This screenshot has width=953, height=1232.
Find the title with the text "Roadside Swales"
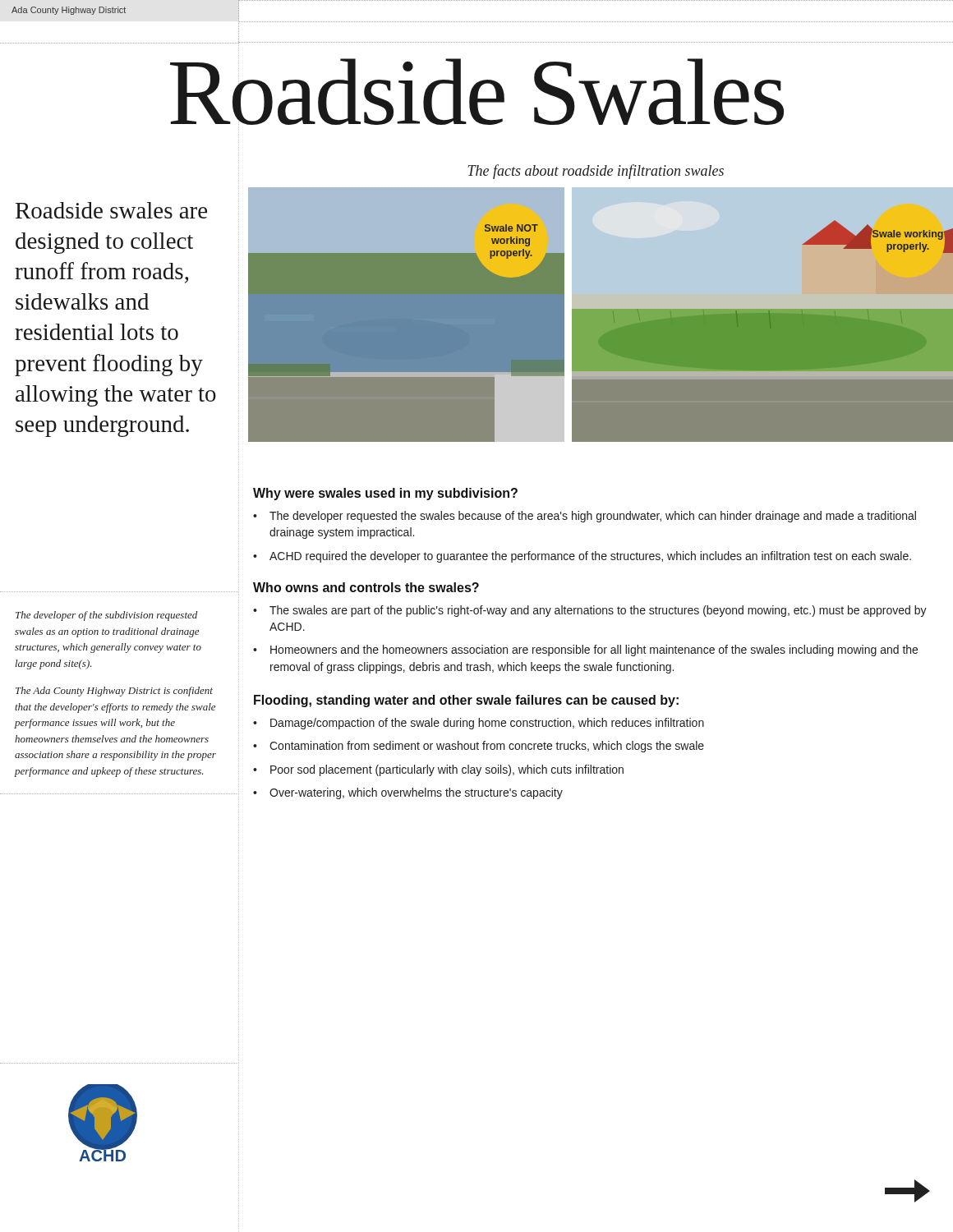point(476,92)
